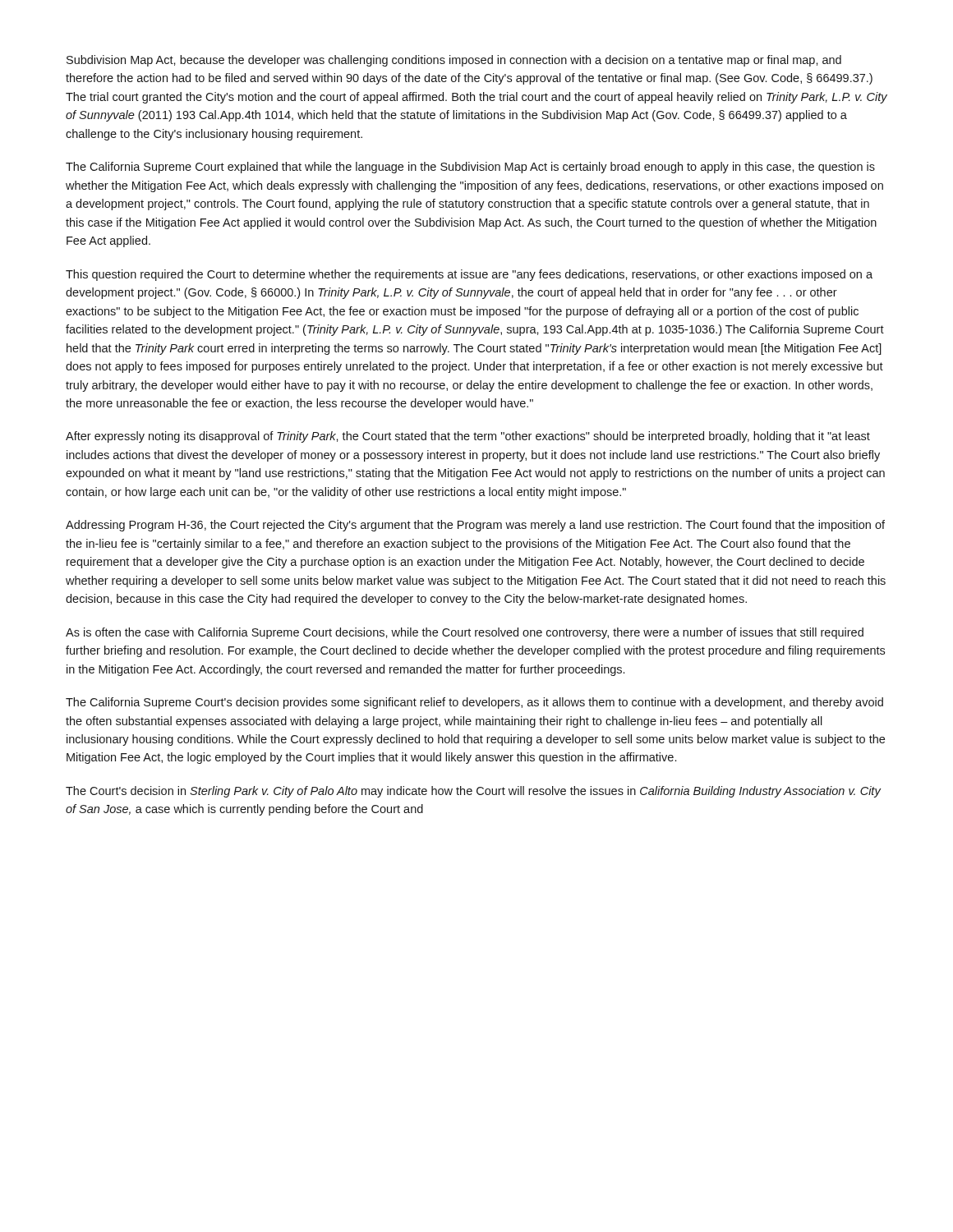Click the passage that begins "The Court's decision in Sterling Park"
Viewport: 953px width, 1232px height.
473,800
